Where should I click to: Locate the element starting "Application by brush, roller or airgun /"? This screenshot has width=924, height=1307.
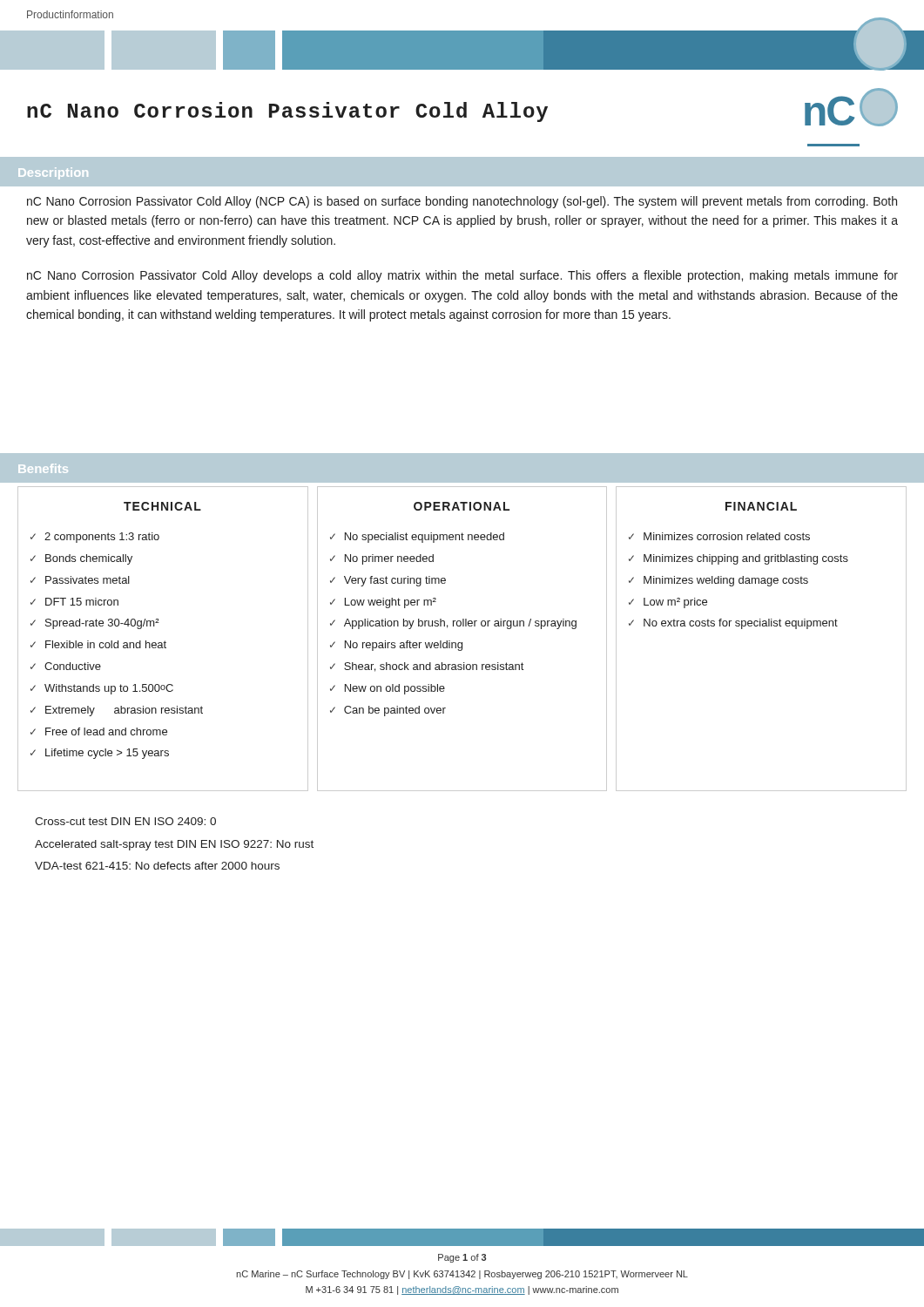pos(460,623)
